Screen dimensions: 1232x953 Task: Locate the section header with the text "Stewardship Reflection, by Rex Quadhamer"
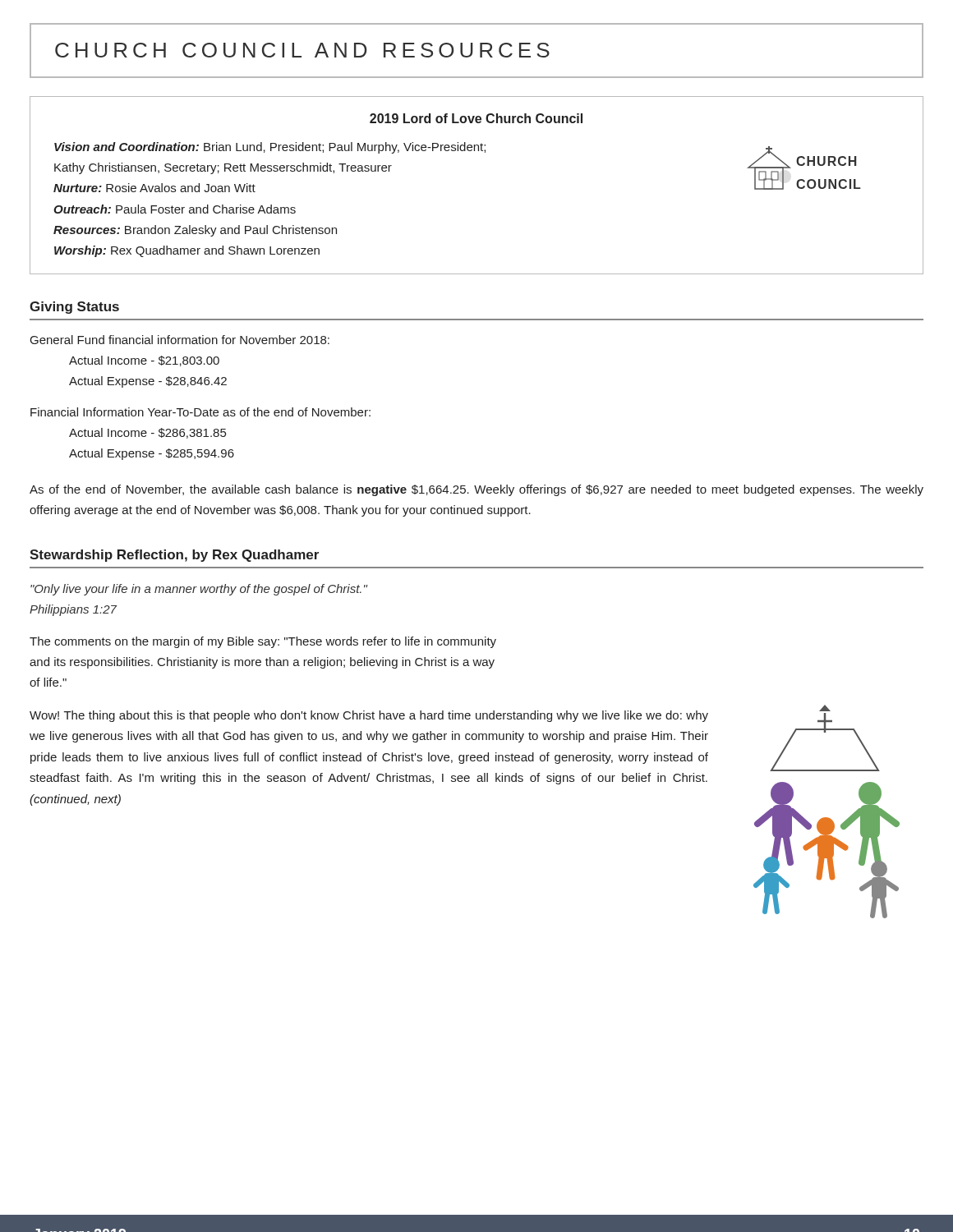pyautogui.click(x=174, y=555)
